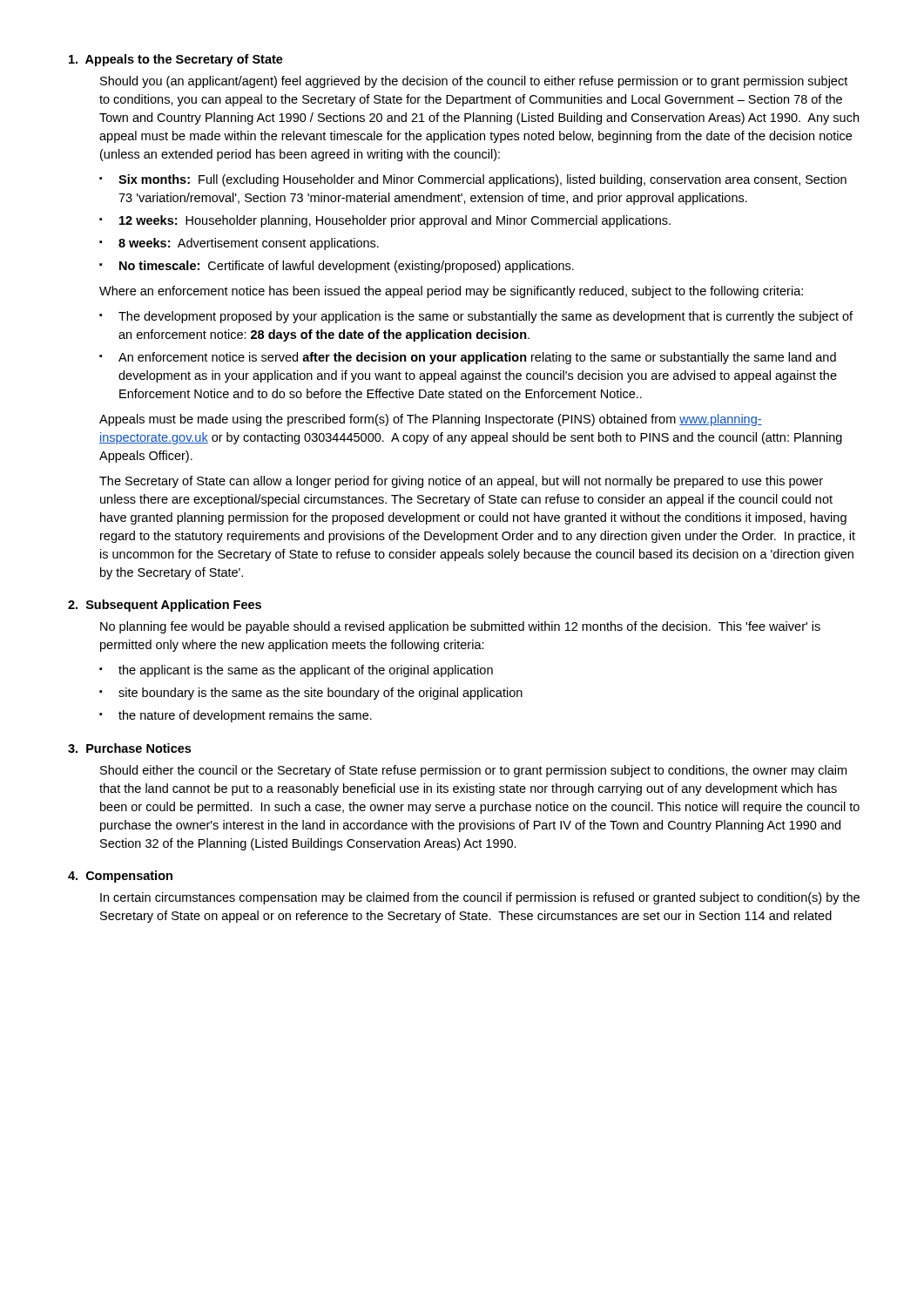Click the passage that begins "Should either the council or the Secretary"

click(480, 807)
